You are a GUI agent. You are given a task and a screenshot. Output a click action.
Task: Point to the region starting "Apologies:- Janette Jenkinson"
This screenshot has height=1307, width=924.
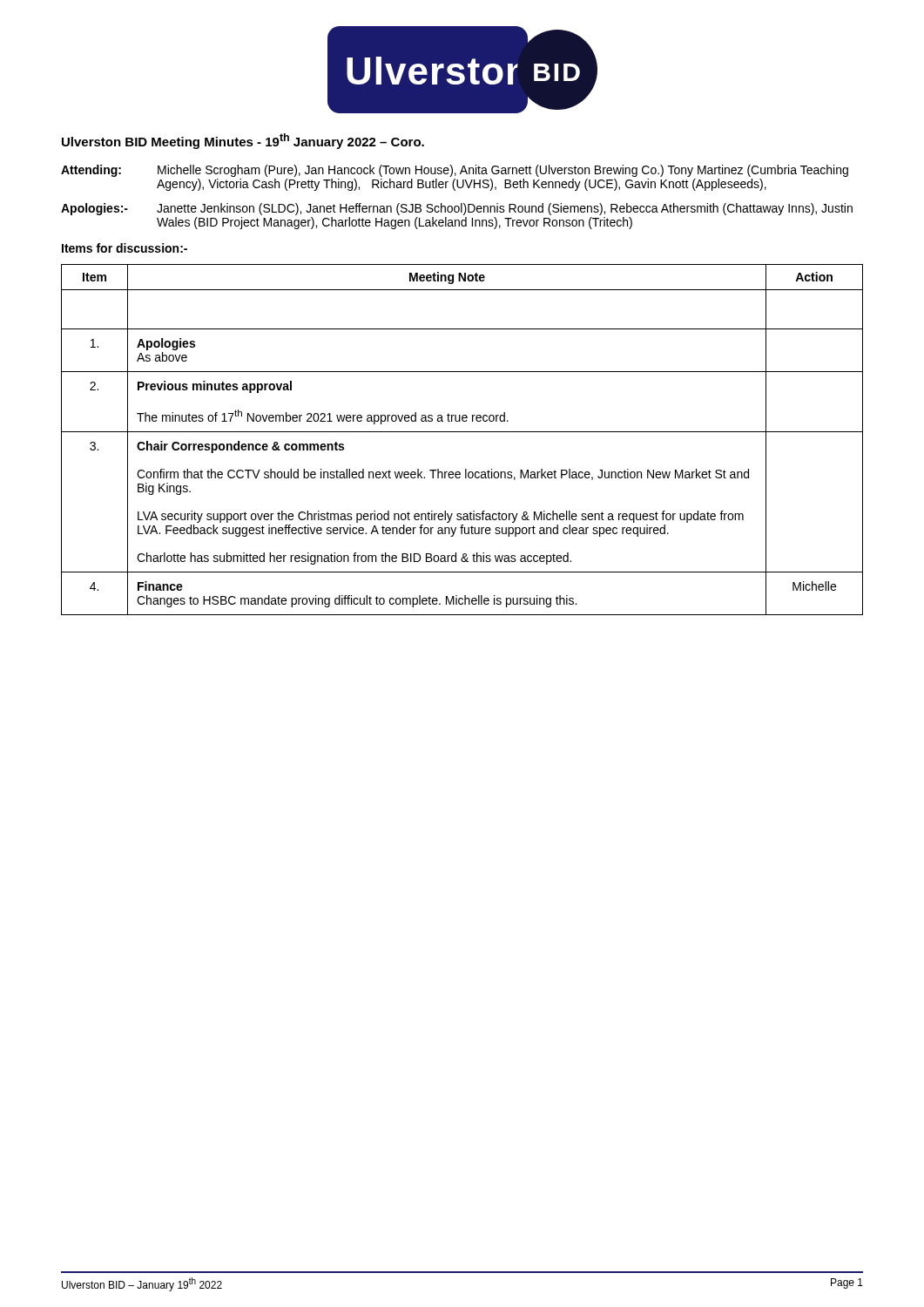click(462, 215)
